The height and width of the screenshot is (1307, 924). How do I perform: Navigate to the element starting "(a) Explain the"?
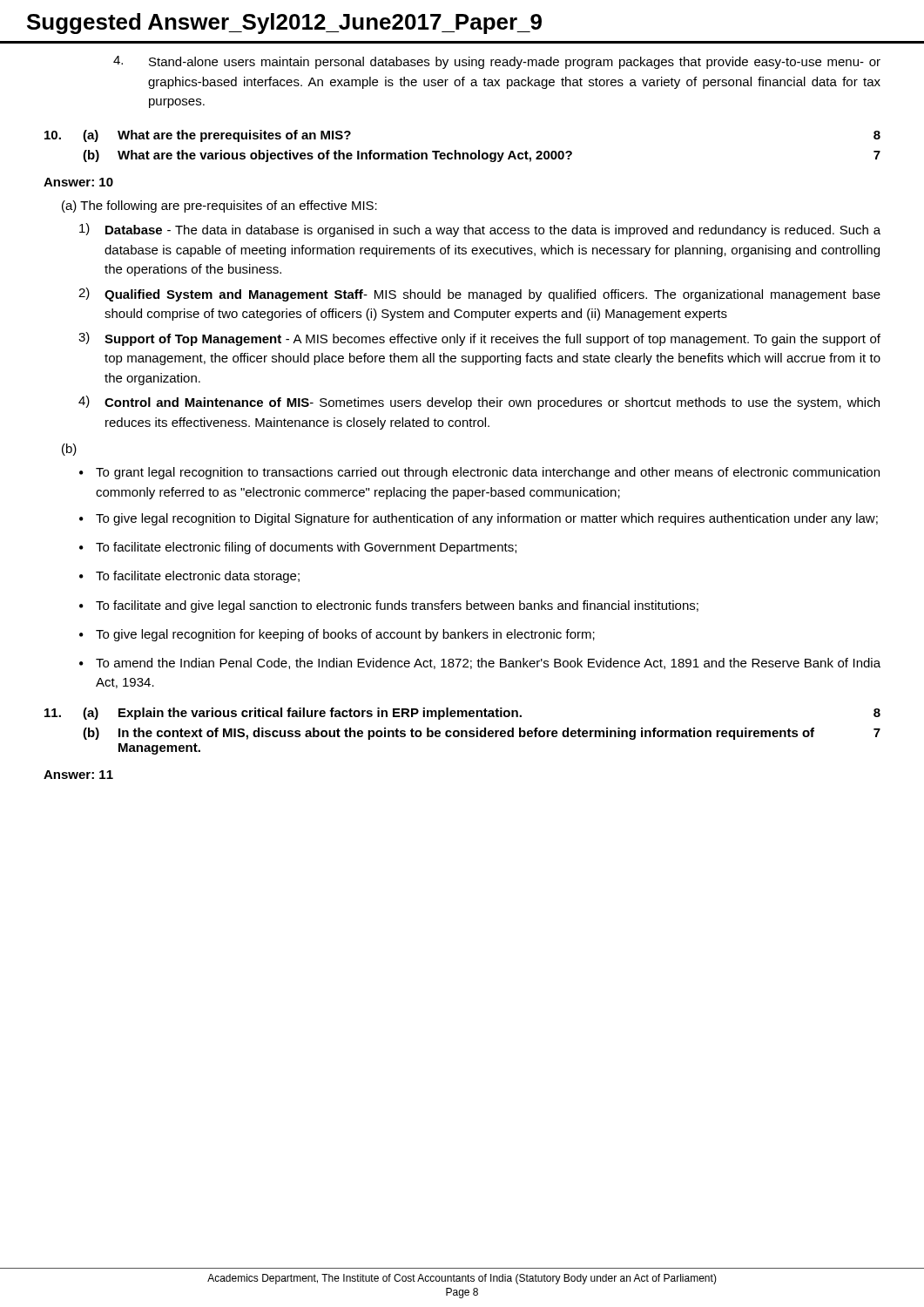click(462, 730)
